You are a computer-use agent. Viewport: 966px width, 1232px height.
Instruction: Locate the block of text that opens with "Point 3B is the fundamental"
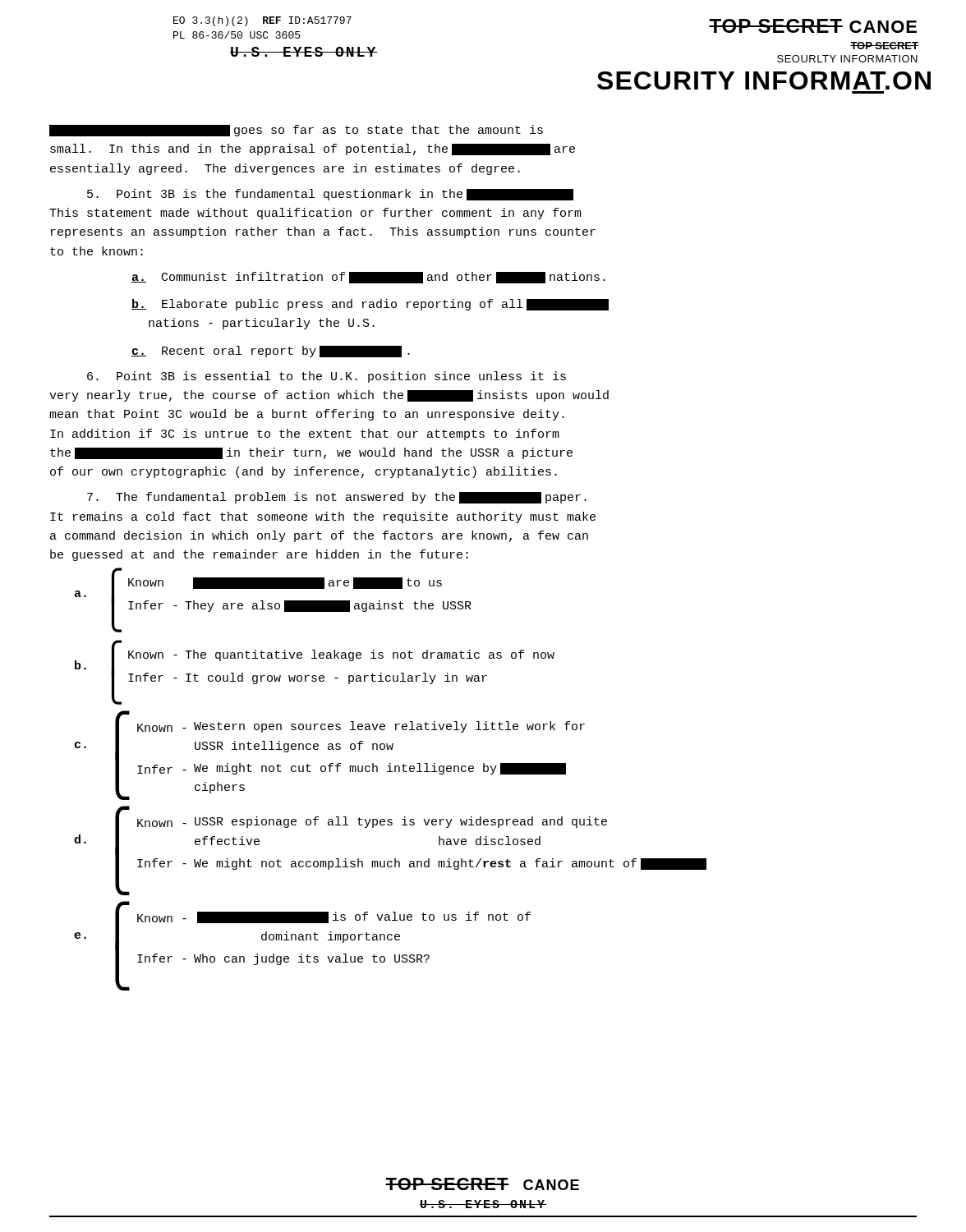pyautogui.click(x=323, y=223)
